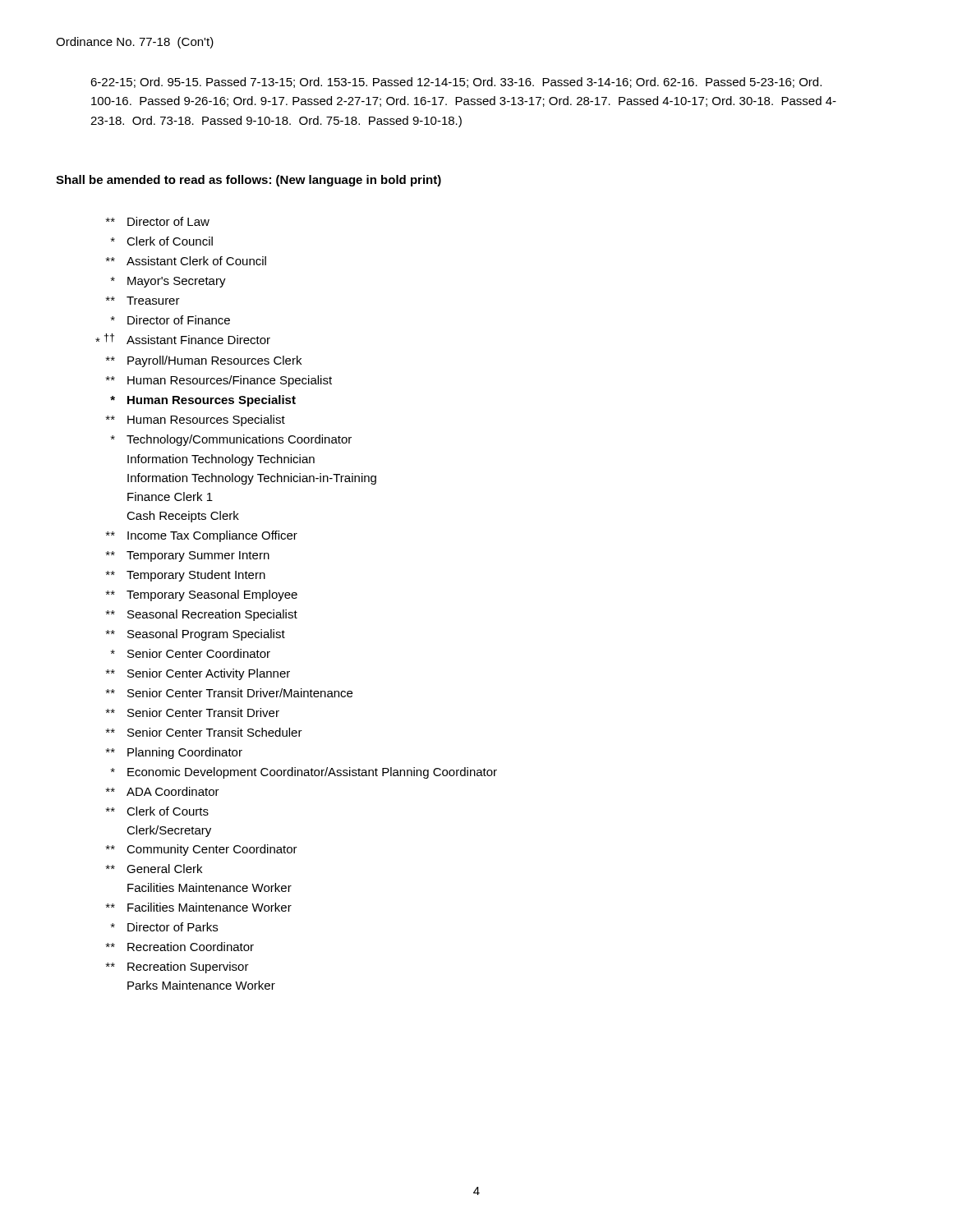
Task: Click where it says "* Senior Center Coordinator"
Action: (191, 653)
